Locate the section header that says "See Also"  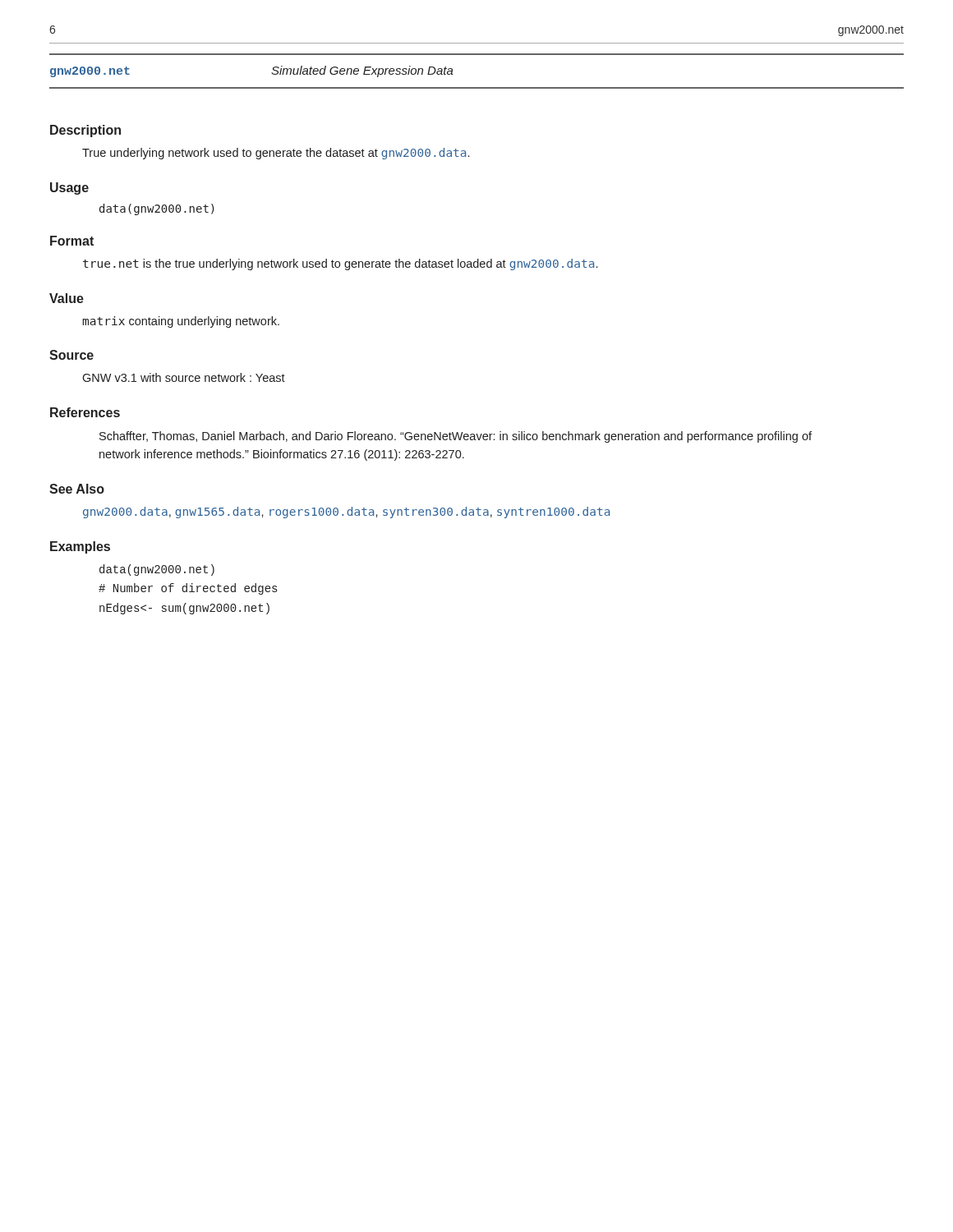77,489
